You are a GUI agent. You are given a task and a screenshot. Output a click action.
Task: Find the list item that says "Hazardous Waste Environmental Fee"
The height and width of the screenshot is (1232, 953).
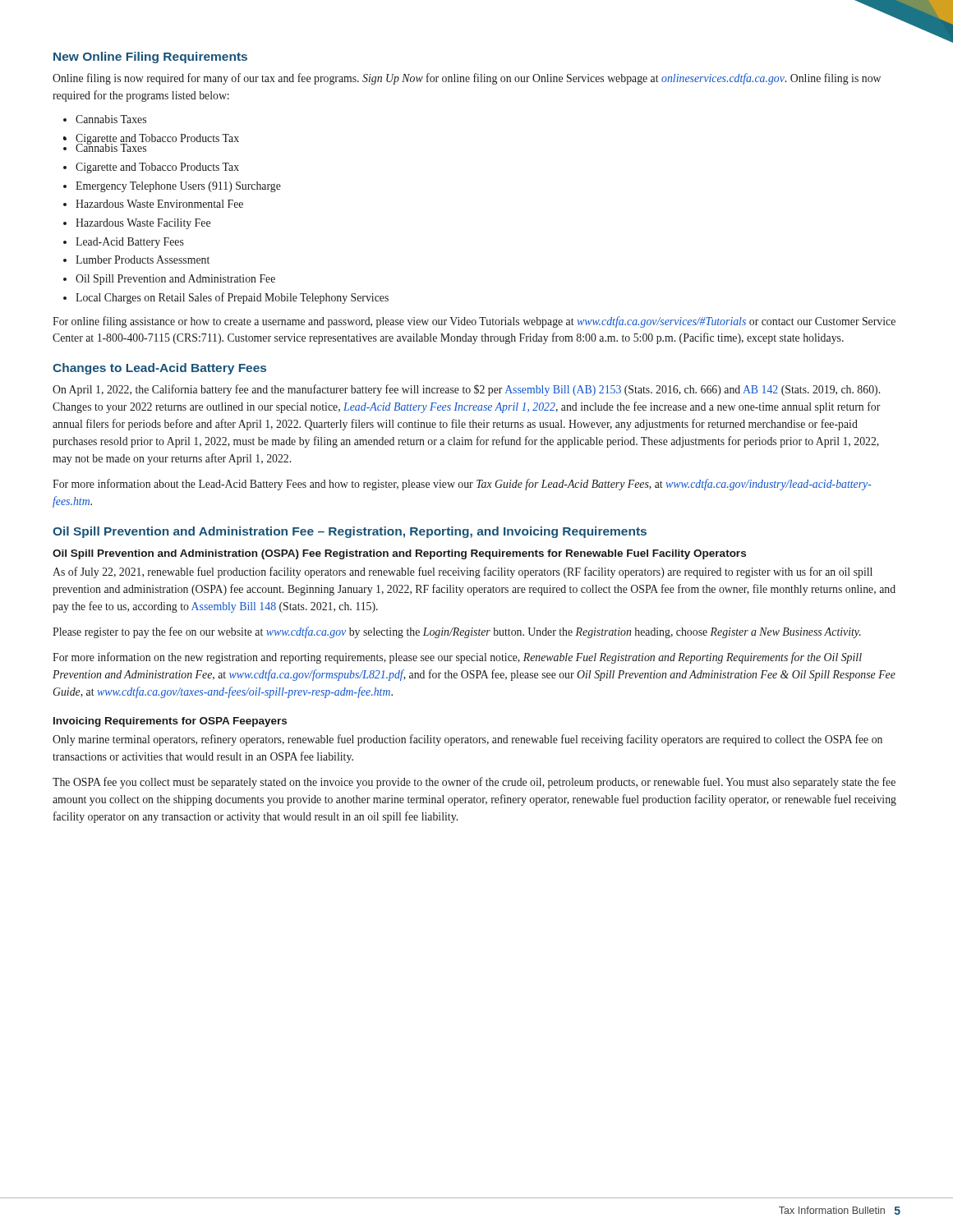pyautogui.click(x=160, y=204)
